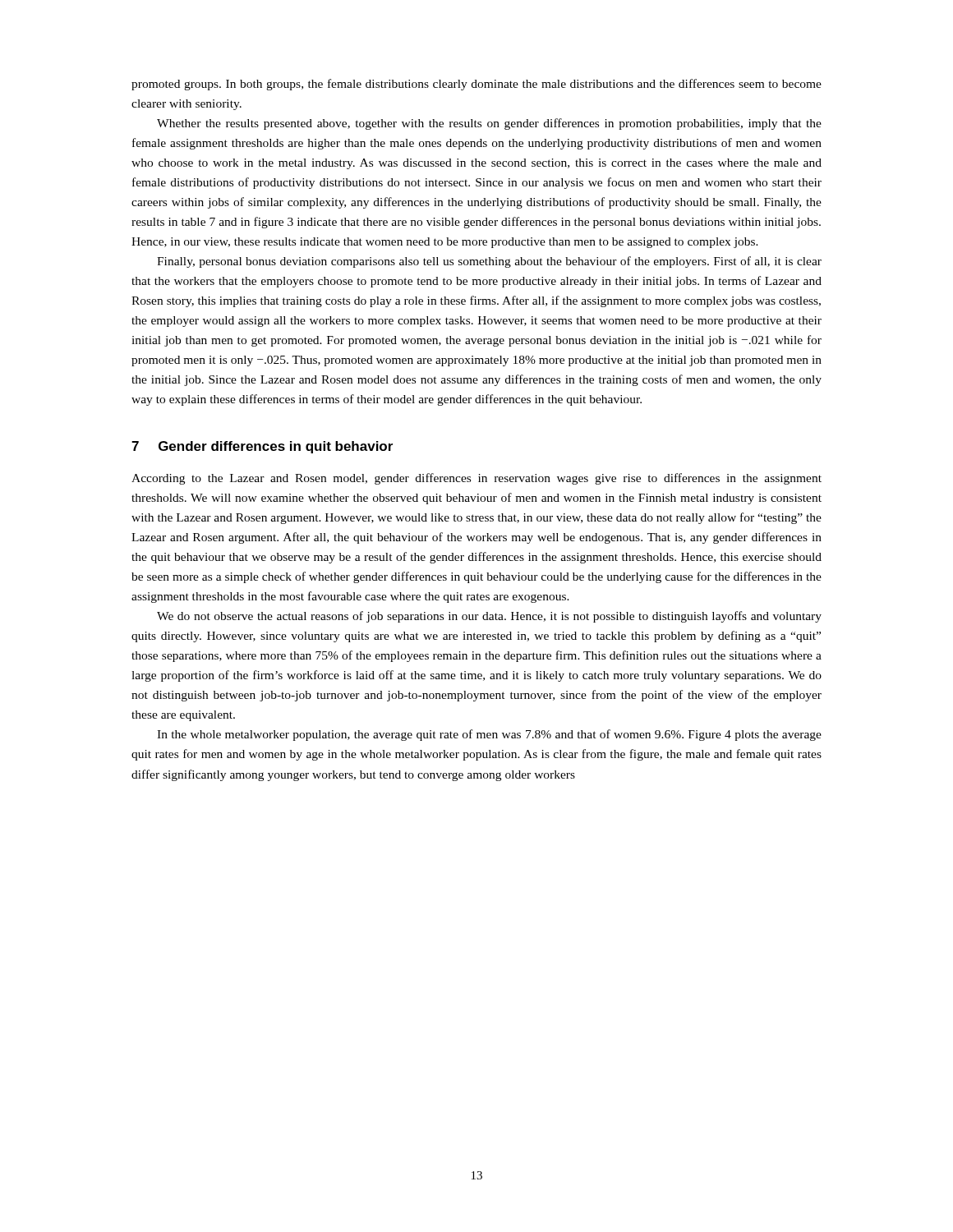Where is the passage that starts "In the whole metalworker"?
The width and height of the screenshot is (953, 1232).
click(476, 754)
